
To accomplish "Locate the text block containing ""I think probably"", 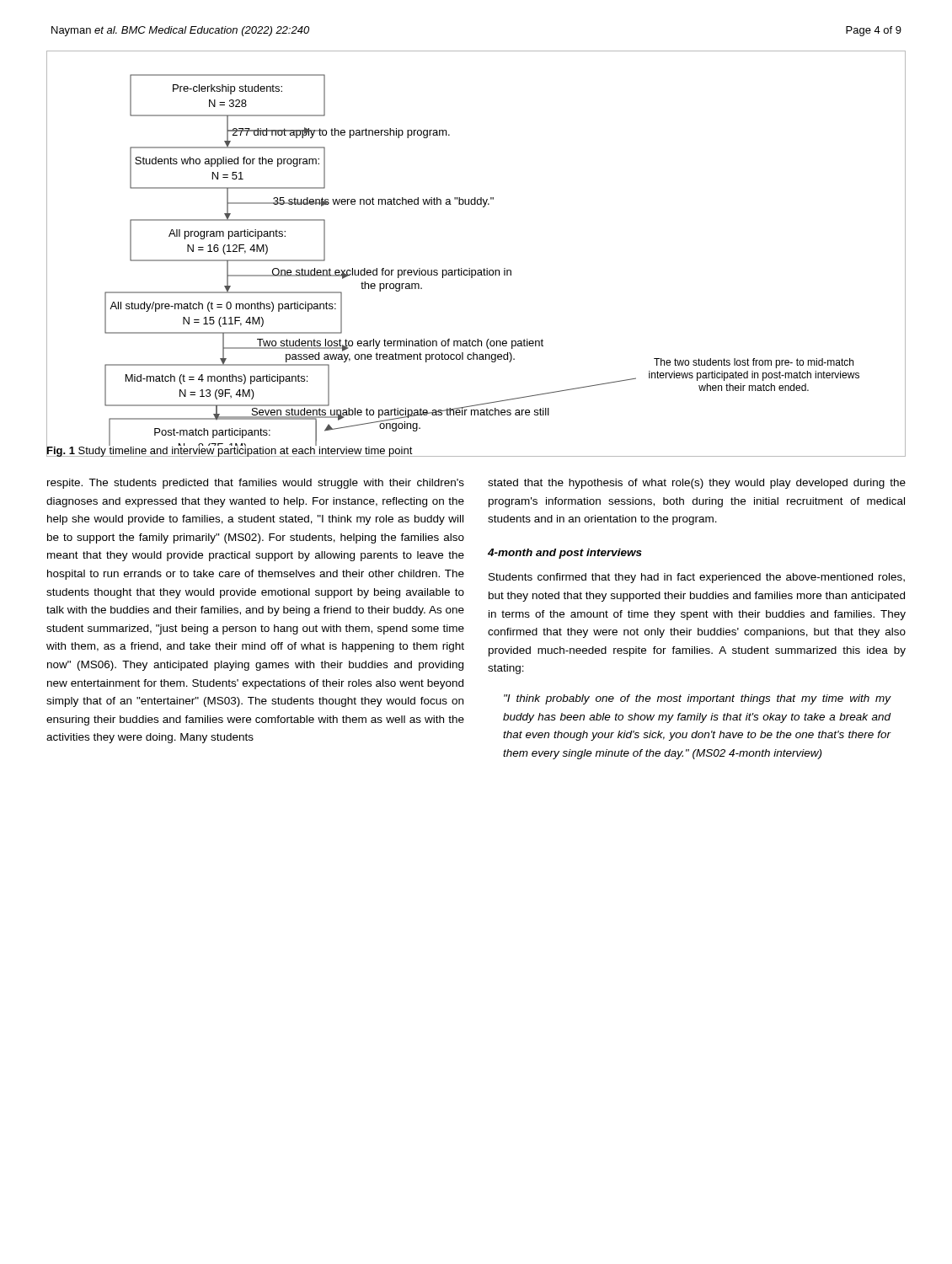I will click(697, 725).
